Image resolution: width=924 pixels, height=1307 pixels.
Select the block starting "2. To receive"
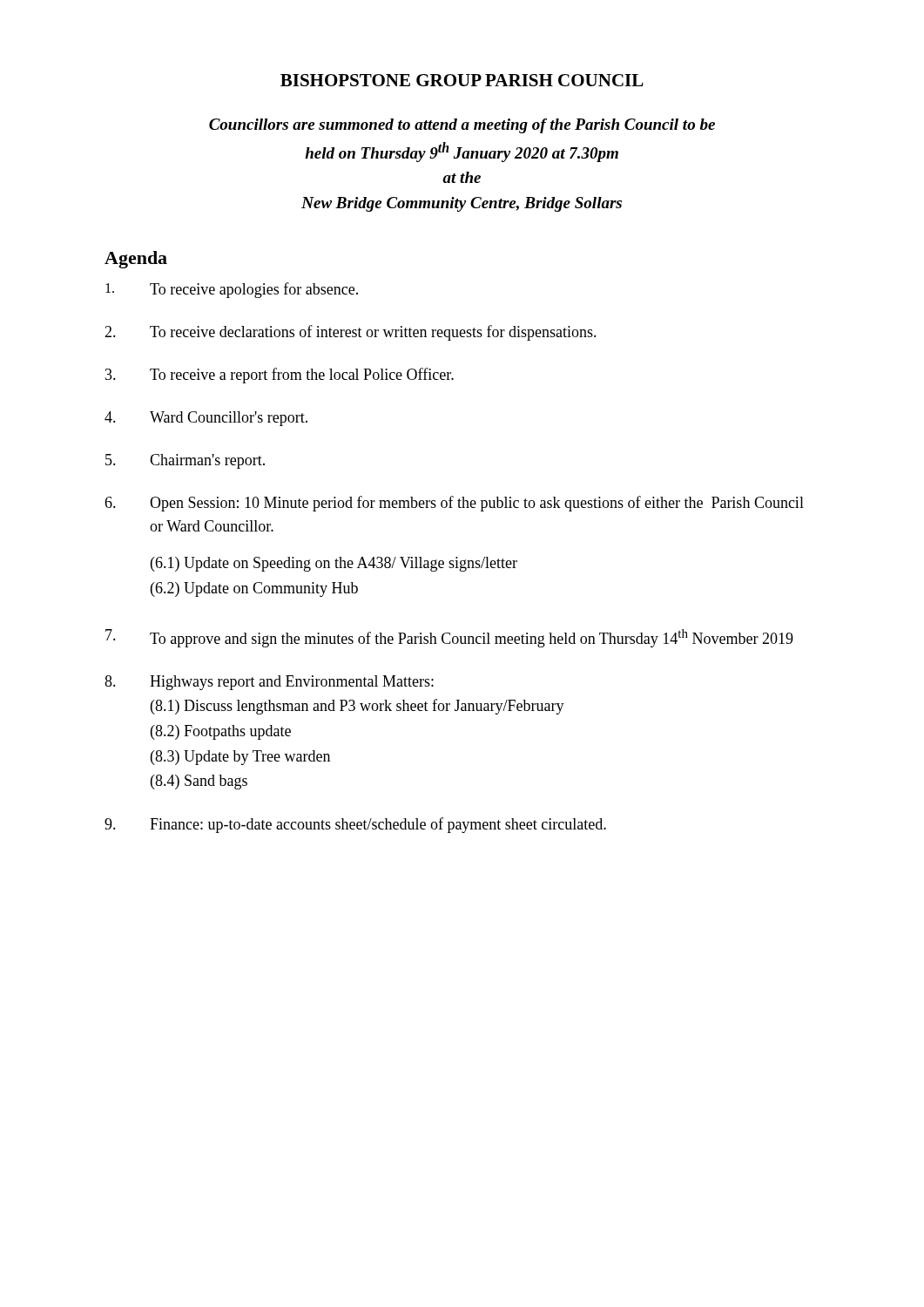point(462,333)
